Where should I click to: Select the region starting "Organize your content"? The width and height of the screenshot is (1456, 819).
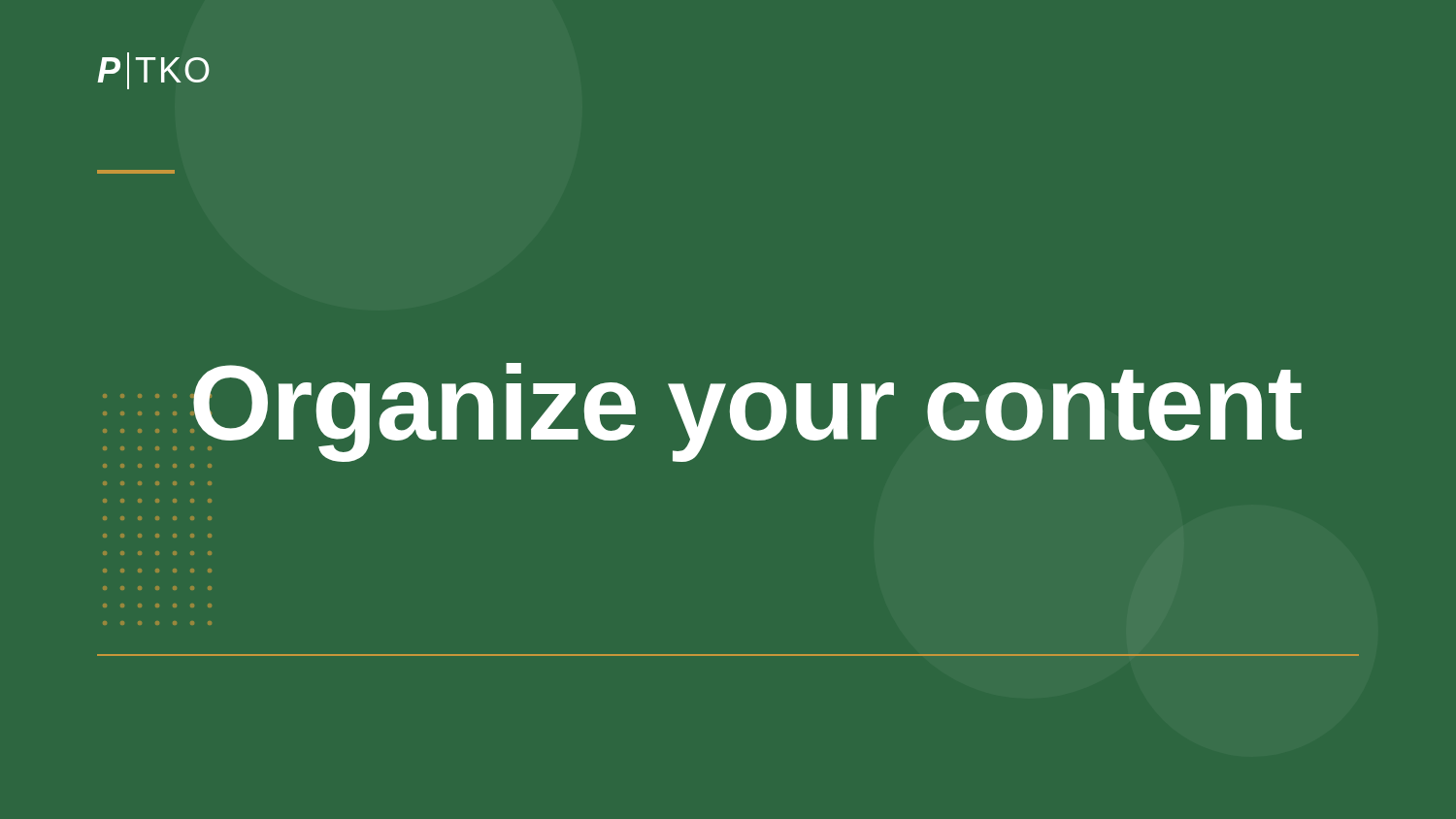(x=784, y=403)
